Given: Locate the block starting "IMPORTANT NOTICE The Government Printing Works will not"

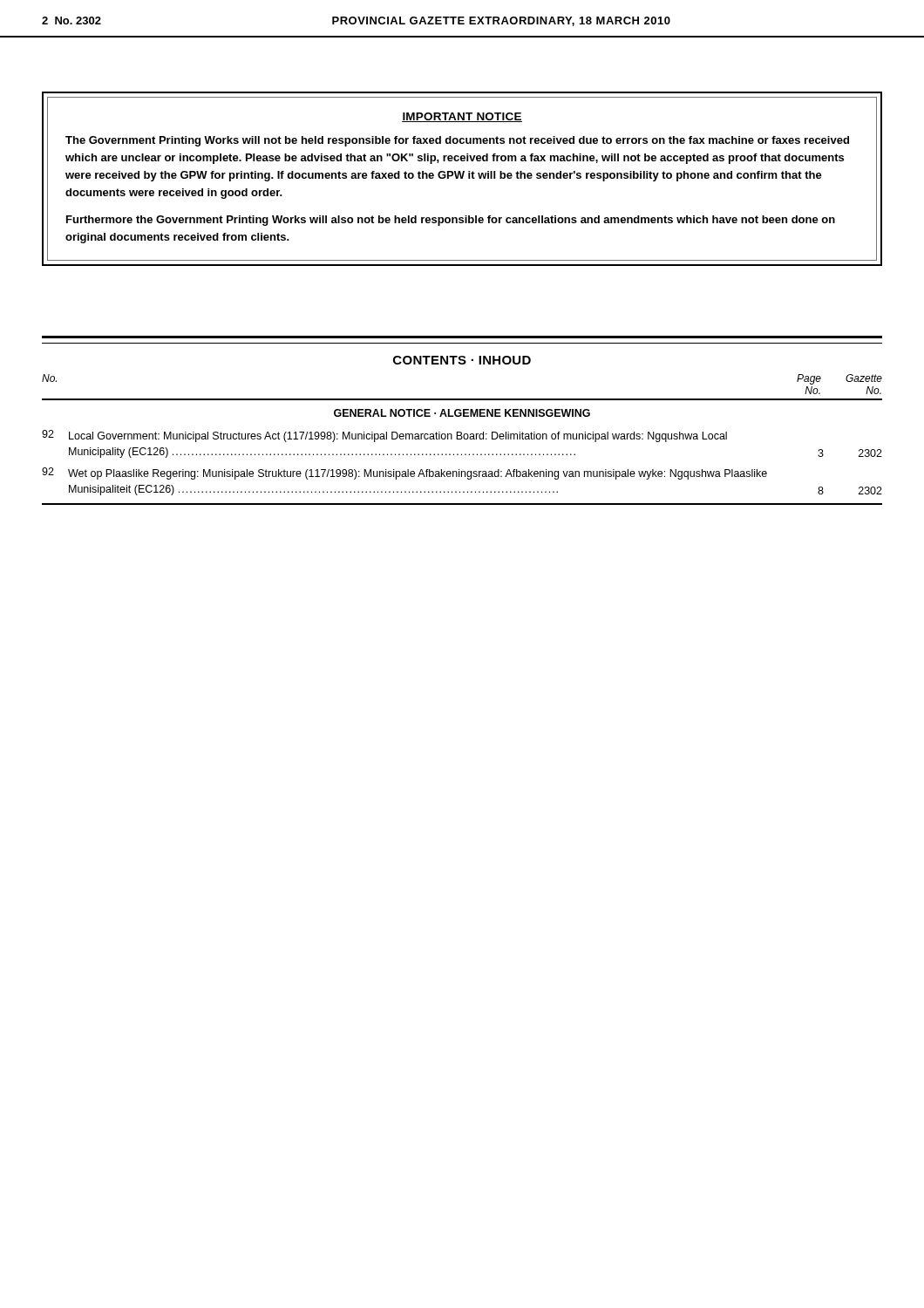Looking at the screenshot, I should point(462,179).
